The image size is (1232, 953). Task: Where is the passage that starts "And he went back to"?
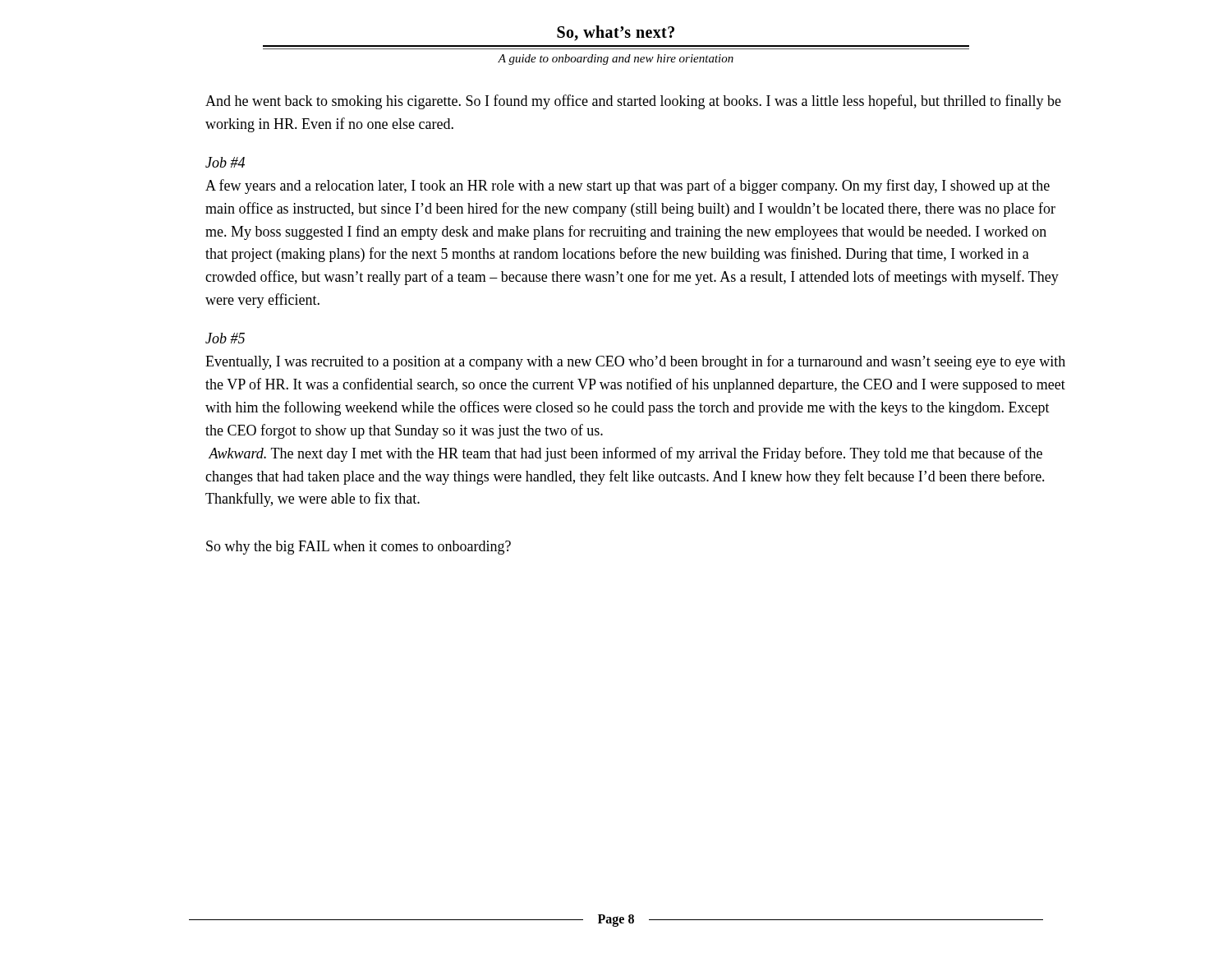[x=633, y=113]
